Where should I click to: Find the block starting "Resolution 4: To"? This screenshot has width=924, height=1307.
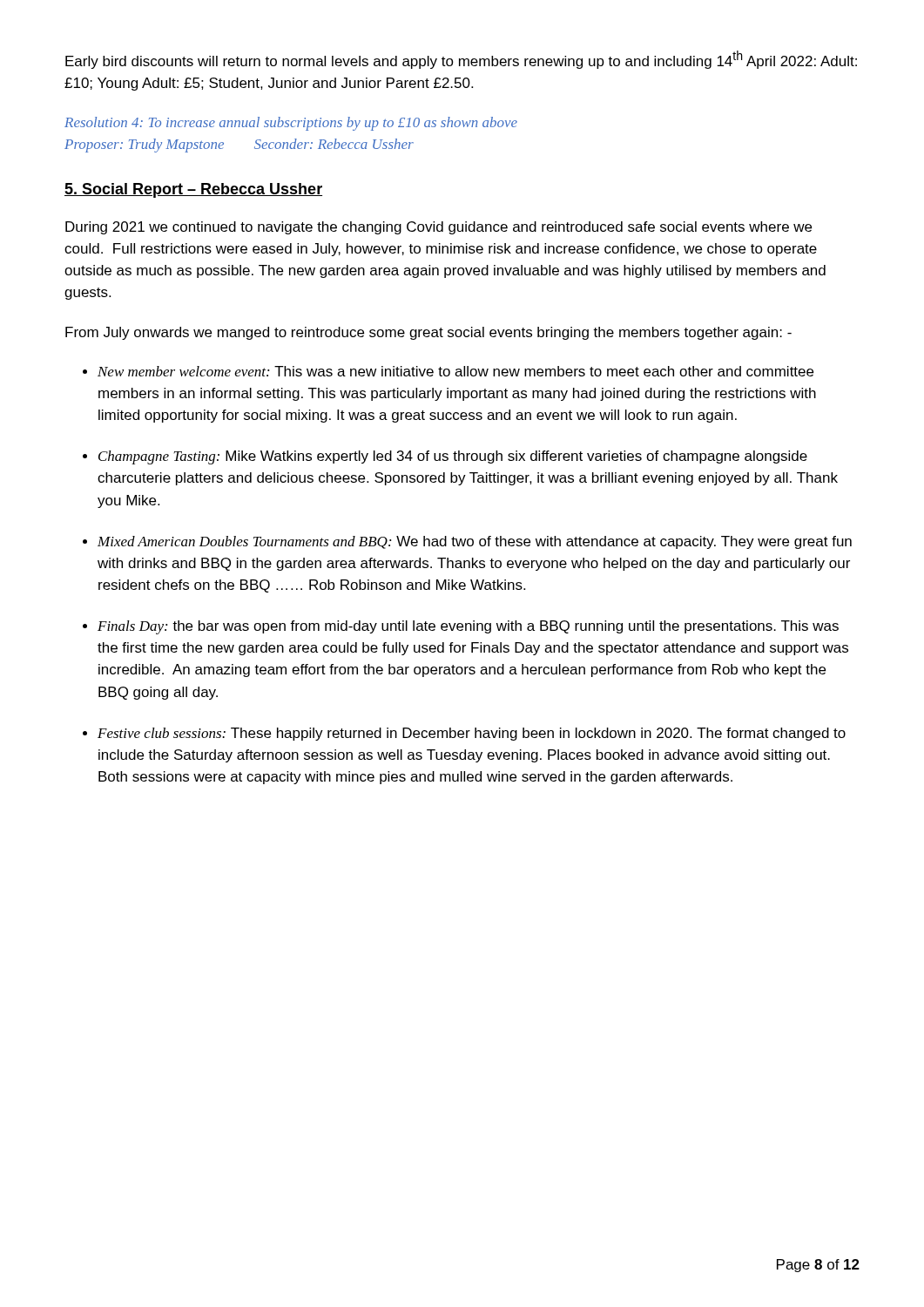click(291, 134)
